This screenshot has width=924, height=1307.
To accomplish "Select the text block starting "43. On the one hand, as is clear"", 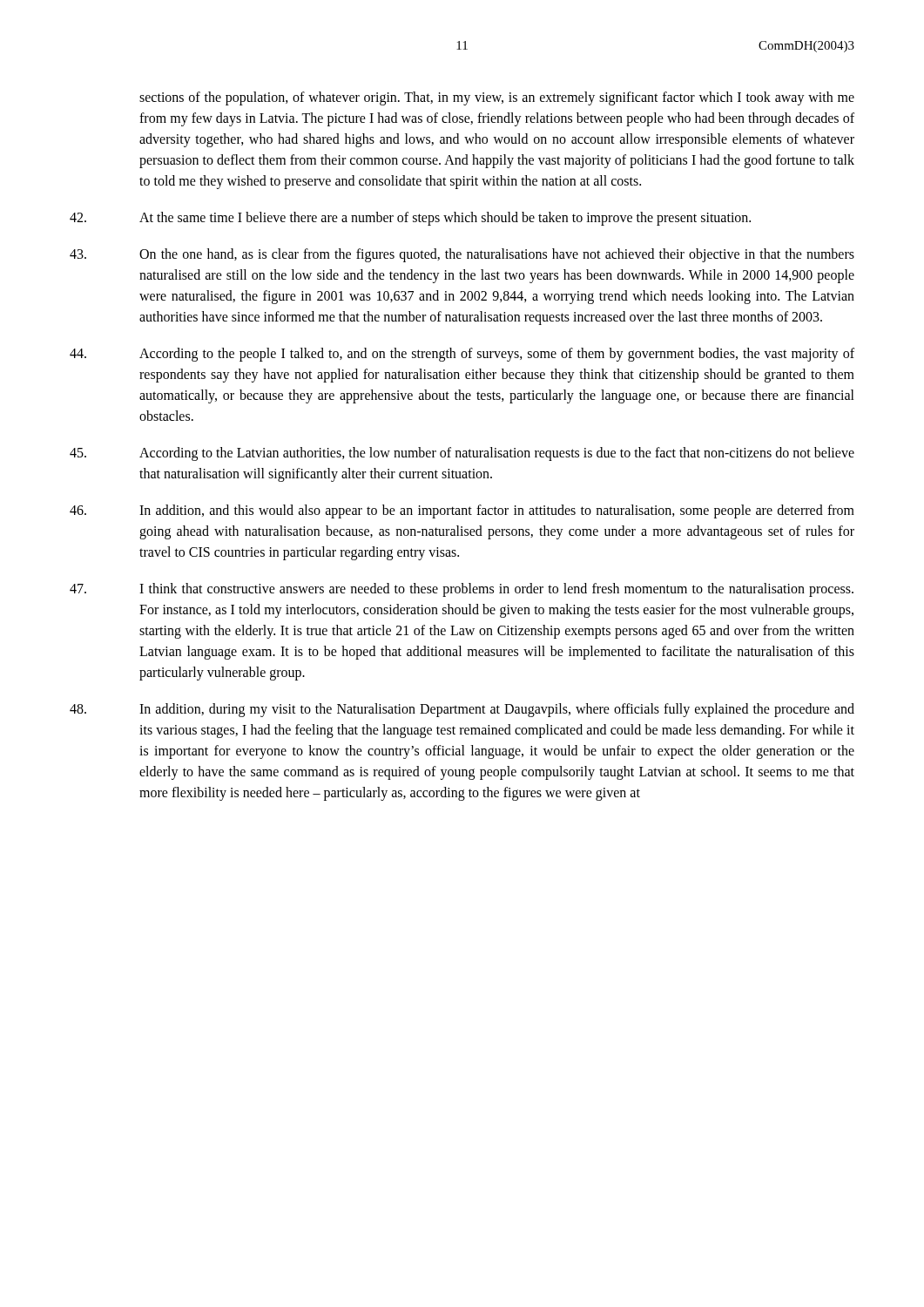I will (462, 286).
